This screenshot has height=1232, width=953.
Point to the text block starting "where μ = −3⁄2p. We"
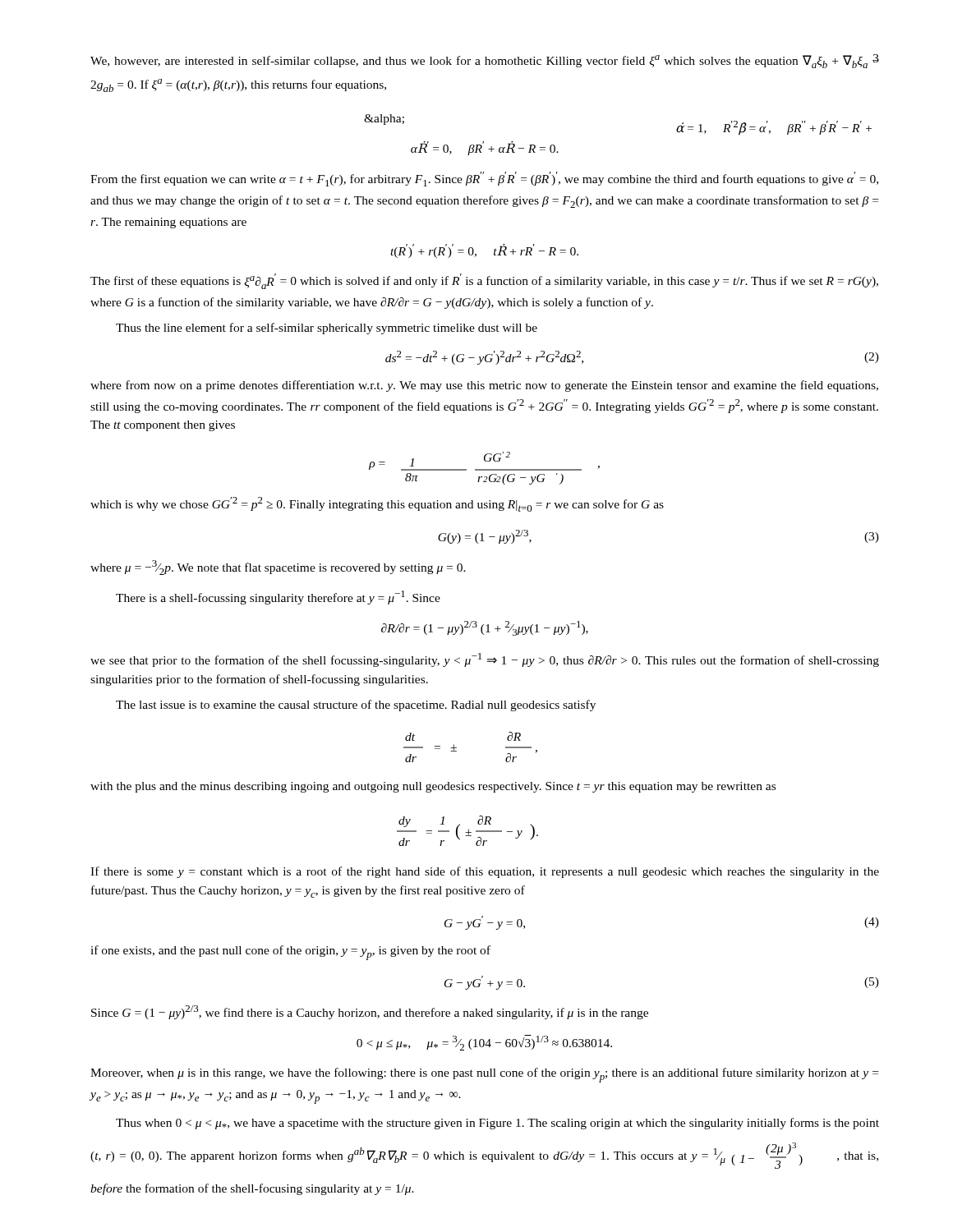[x=278, y=567]
